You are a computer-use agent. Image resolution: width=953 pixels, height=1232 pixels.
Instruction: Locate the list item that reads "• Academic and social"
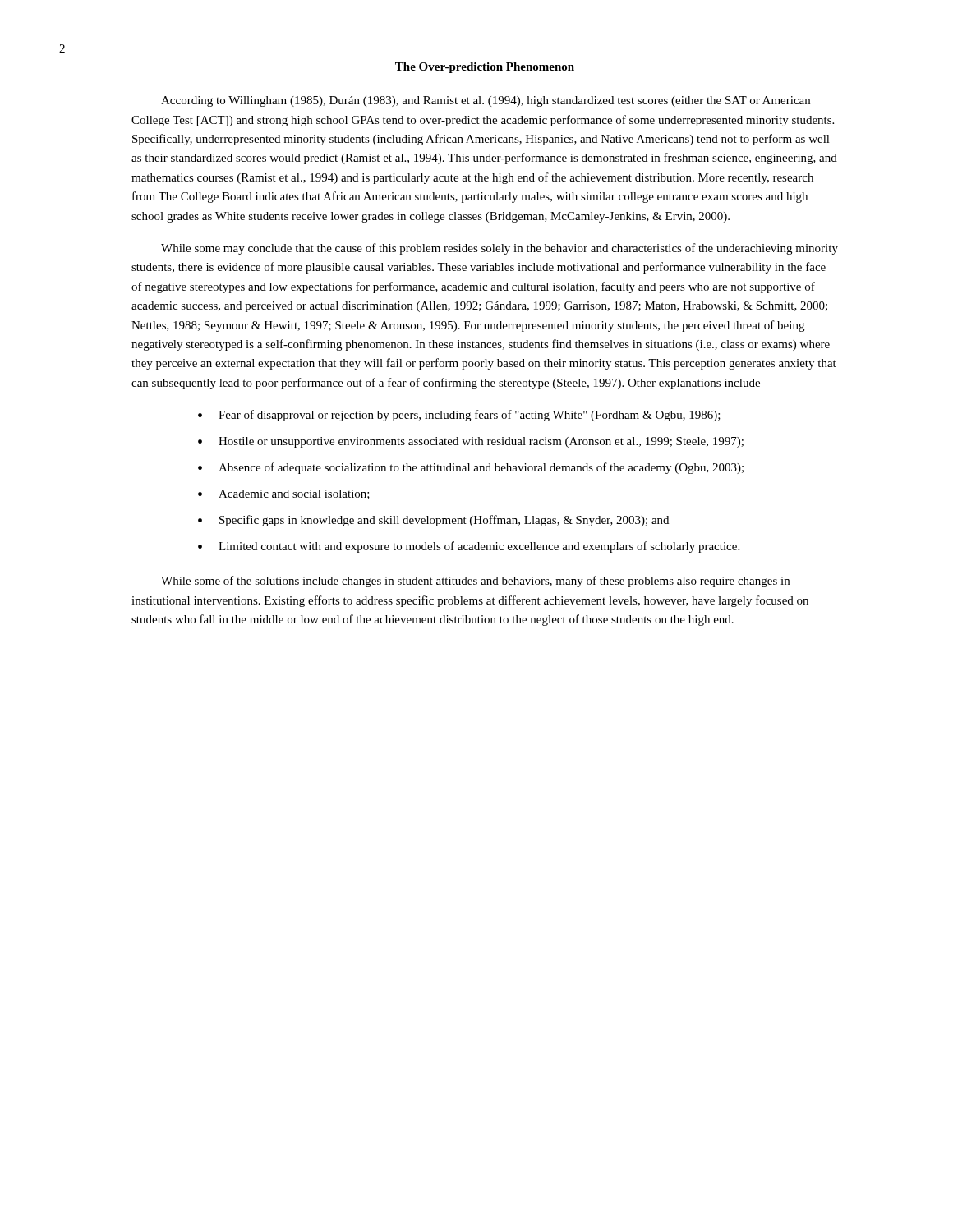tap(284, 494)
